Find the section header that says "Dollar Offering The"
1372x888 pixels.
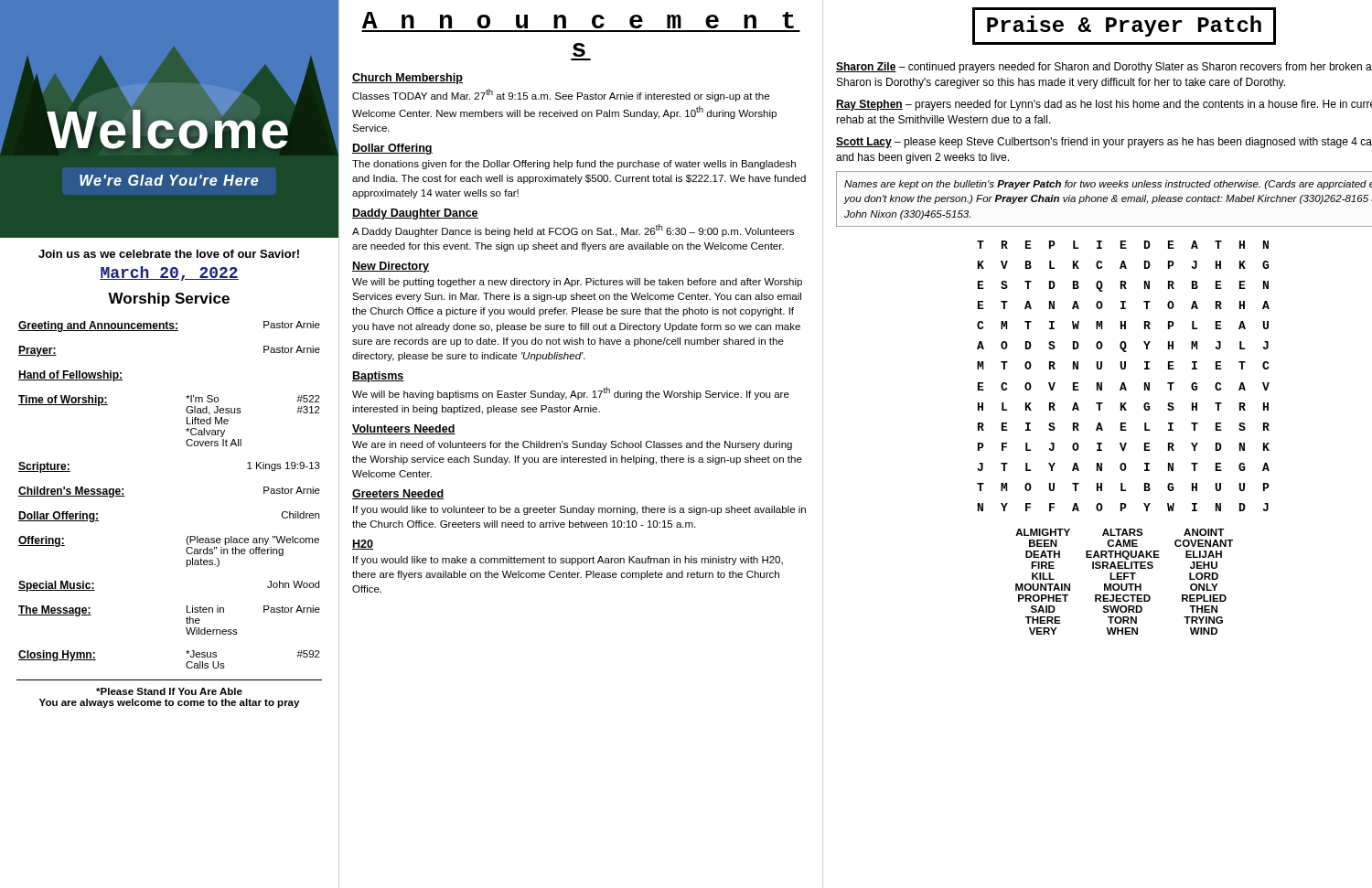pyautogui.click(x=581, y=171)
